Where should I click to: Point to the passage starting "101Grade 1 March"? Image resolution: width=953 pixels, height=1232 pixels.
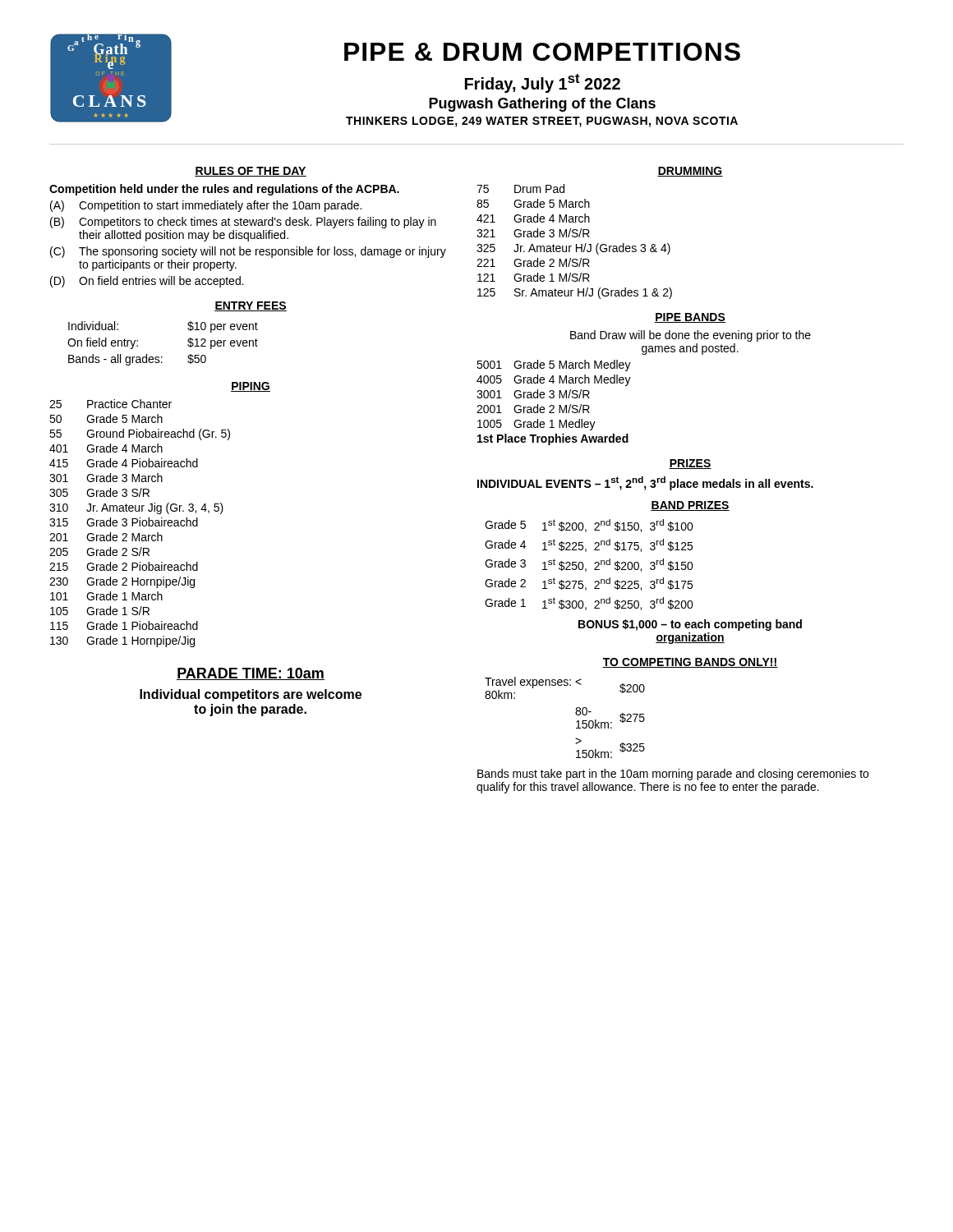(x=106, y=596)
